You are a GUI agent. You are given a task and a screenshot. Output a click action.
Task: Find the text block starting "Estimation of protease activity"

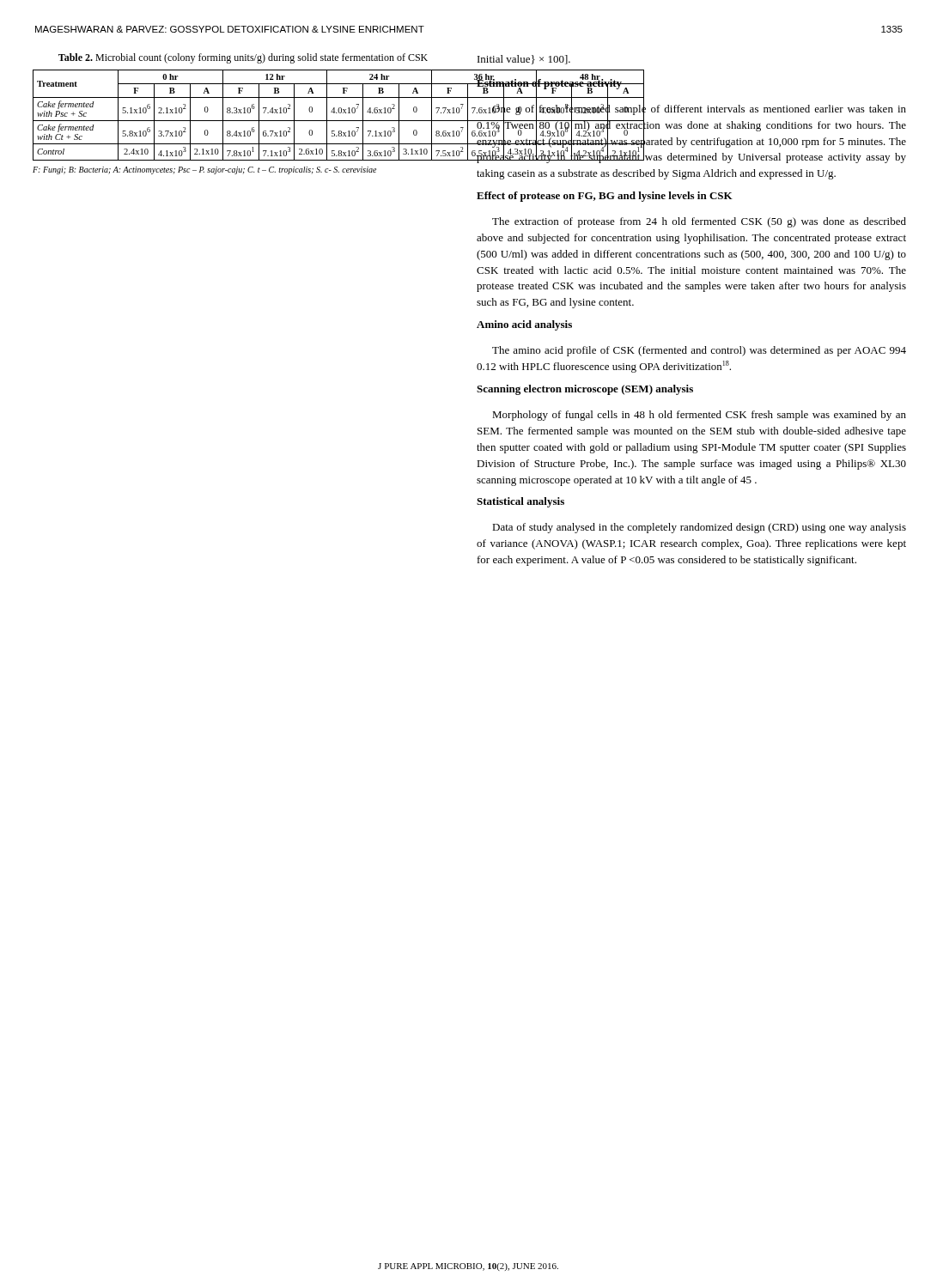click(549, 83)
